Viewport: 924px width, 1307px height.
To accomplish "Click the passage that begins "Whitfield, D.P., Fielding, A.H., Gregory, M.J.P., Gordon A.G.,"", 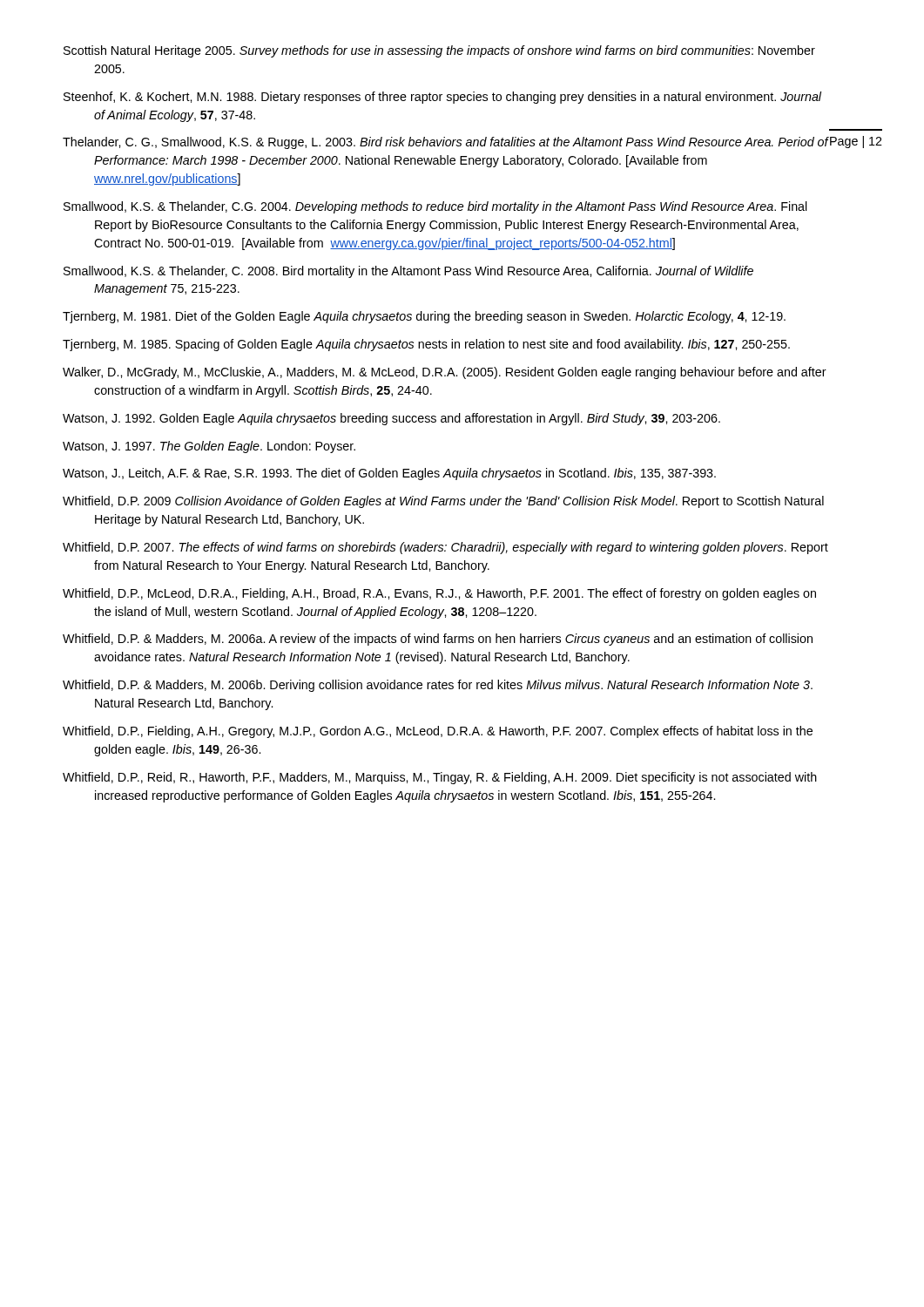I will point(438,740).
